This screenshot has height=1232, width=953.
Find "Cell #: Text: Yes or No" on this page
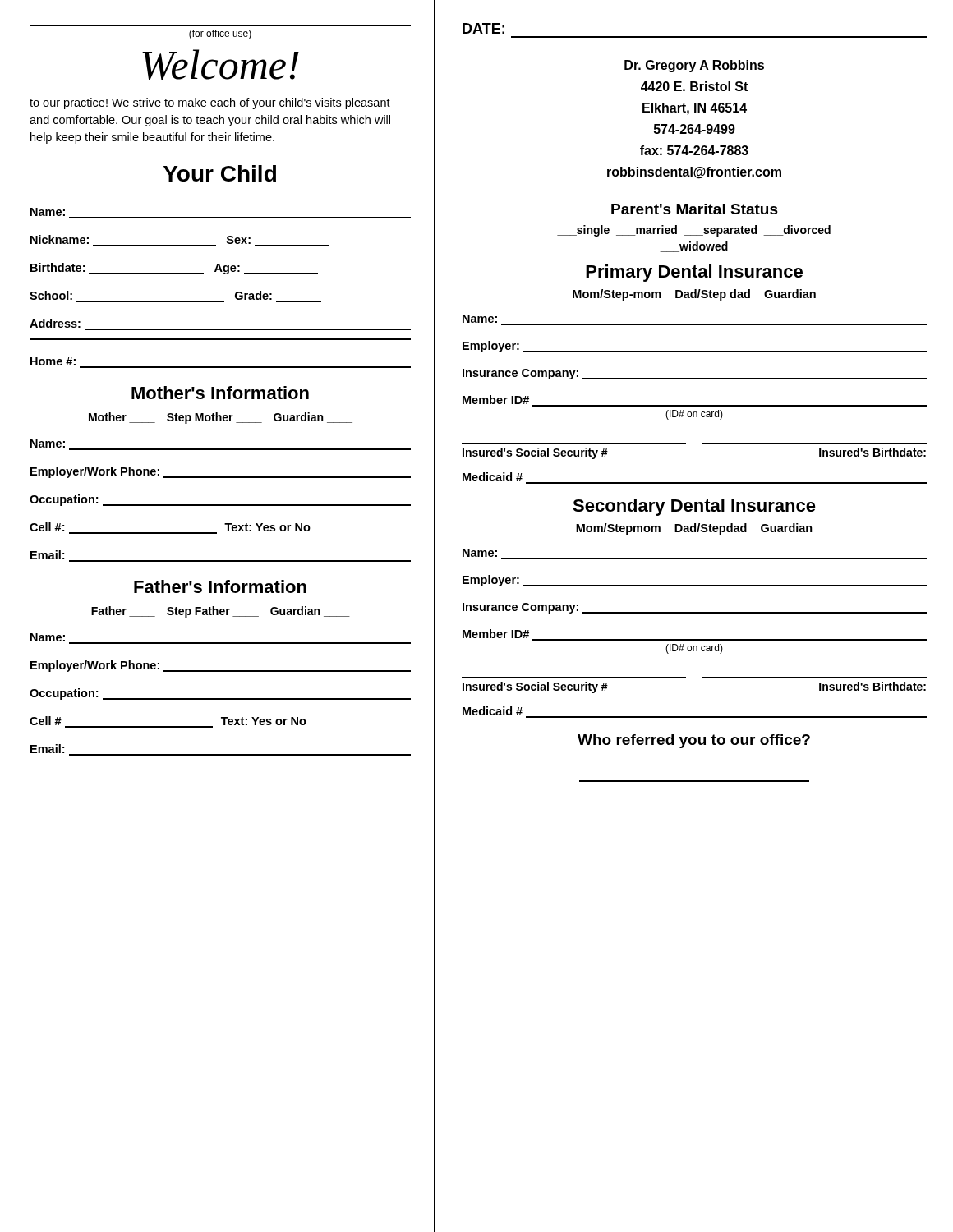tap(170, 526)
